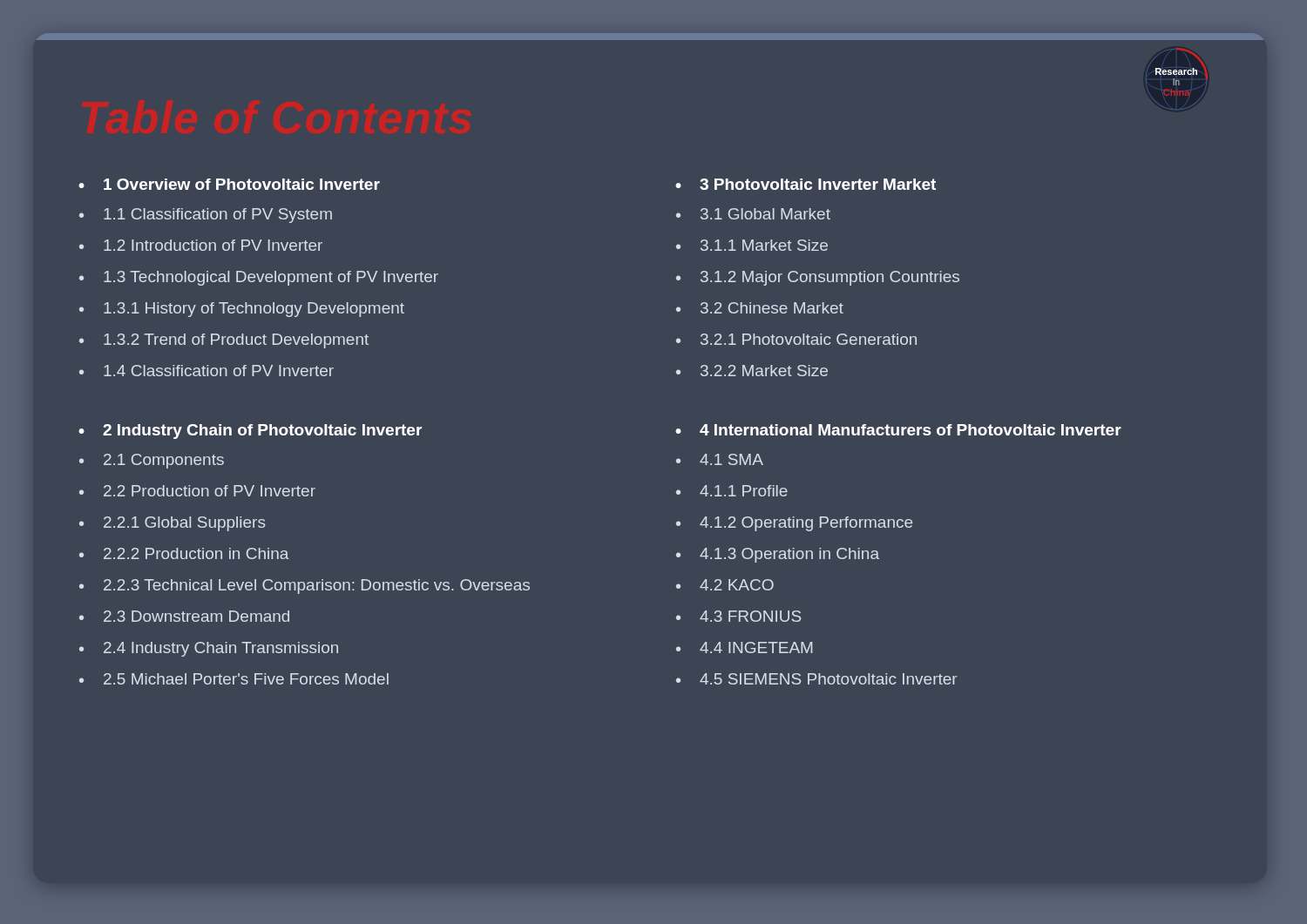Point to "• 2.3 Downstream Demand"
This screenshot has height=924, width=1307.
click(x=184, y=617)
